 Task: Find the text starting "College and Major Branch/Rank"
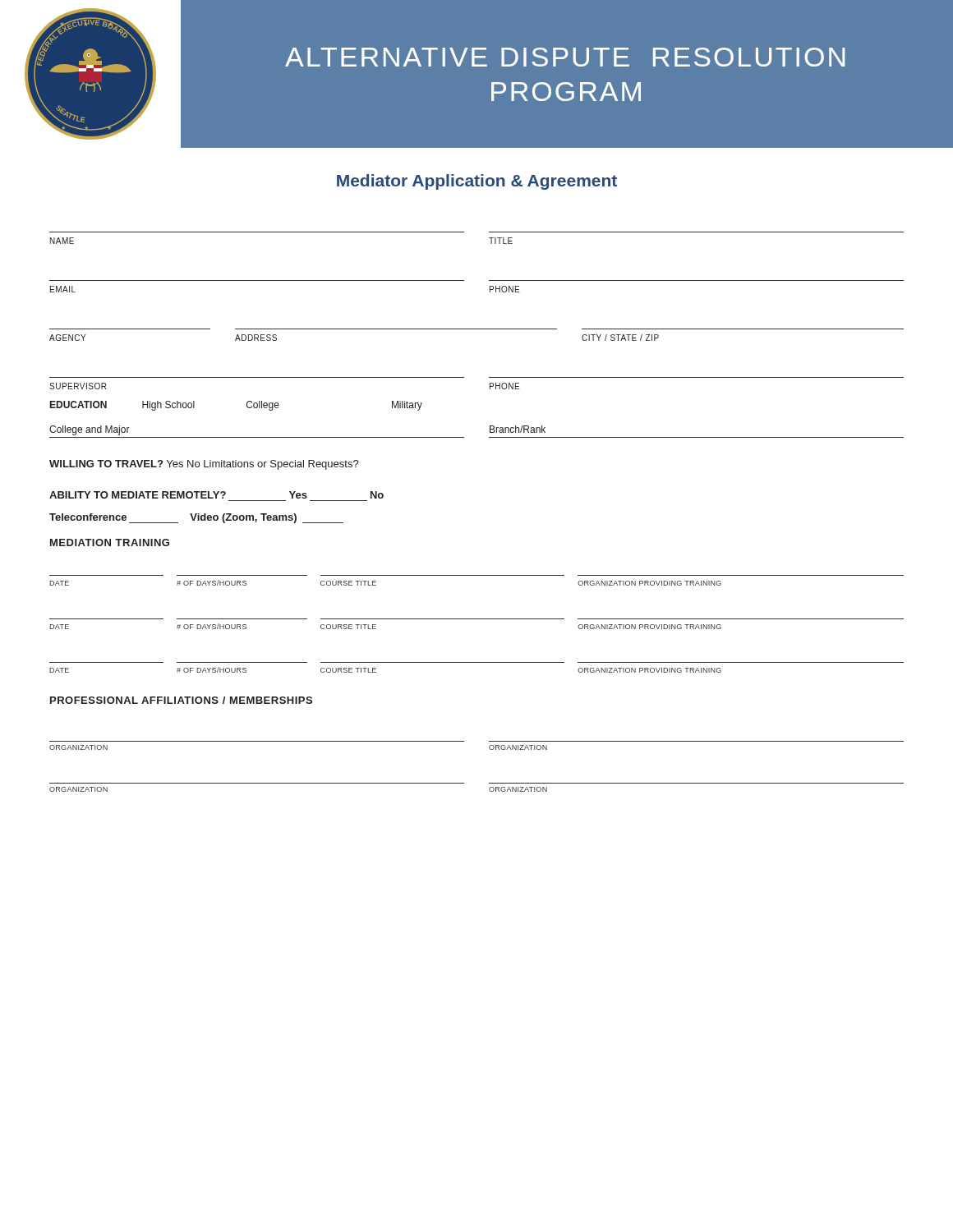[90, 430]
